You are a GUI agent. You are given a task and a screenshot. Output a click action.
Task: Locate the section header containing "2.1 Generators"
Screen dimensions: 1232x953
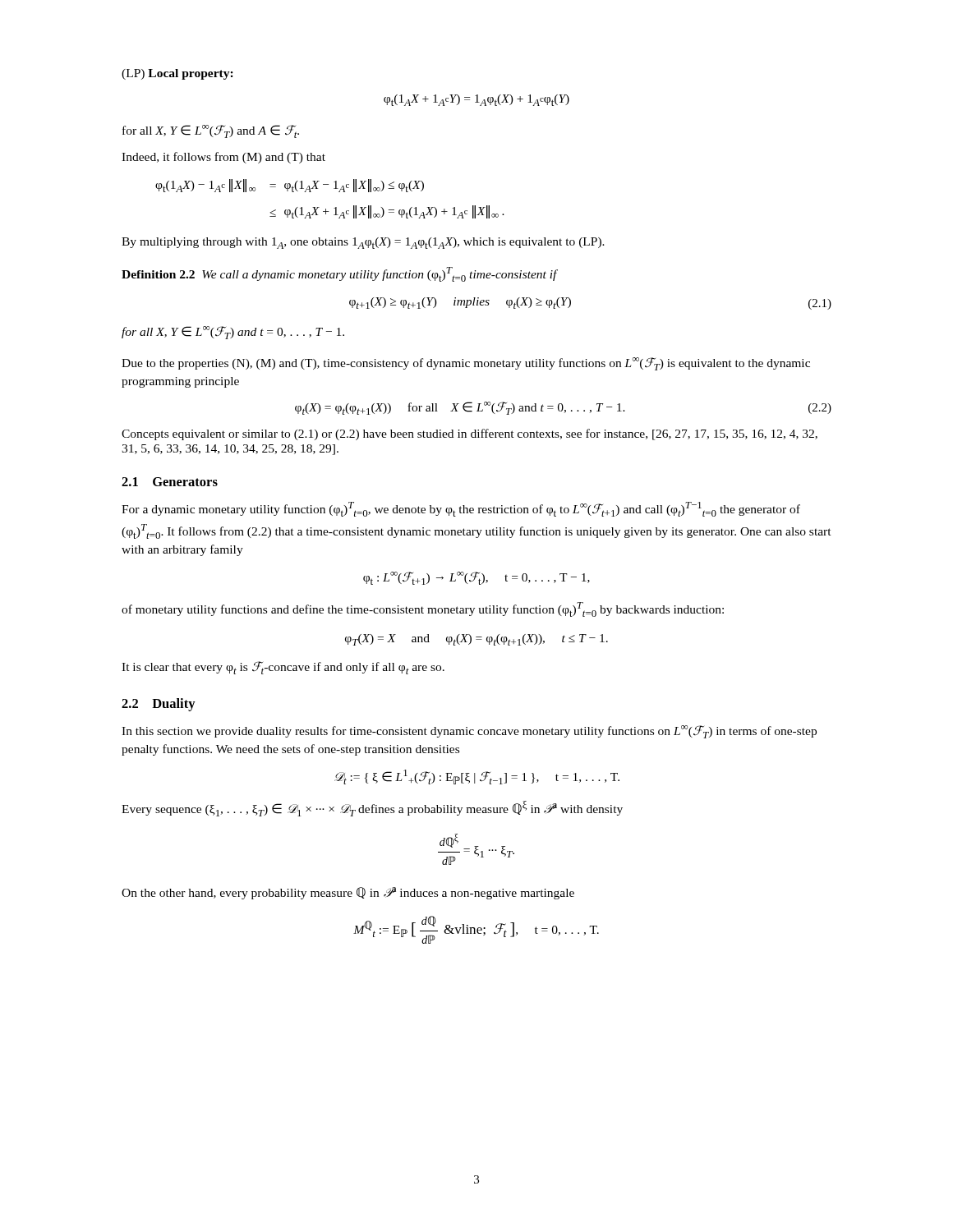[170, 482]
